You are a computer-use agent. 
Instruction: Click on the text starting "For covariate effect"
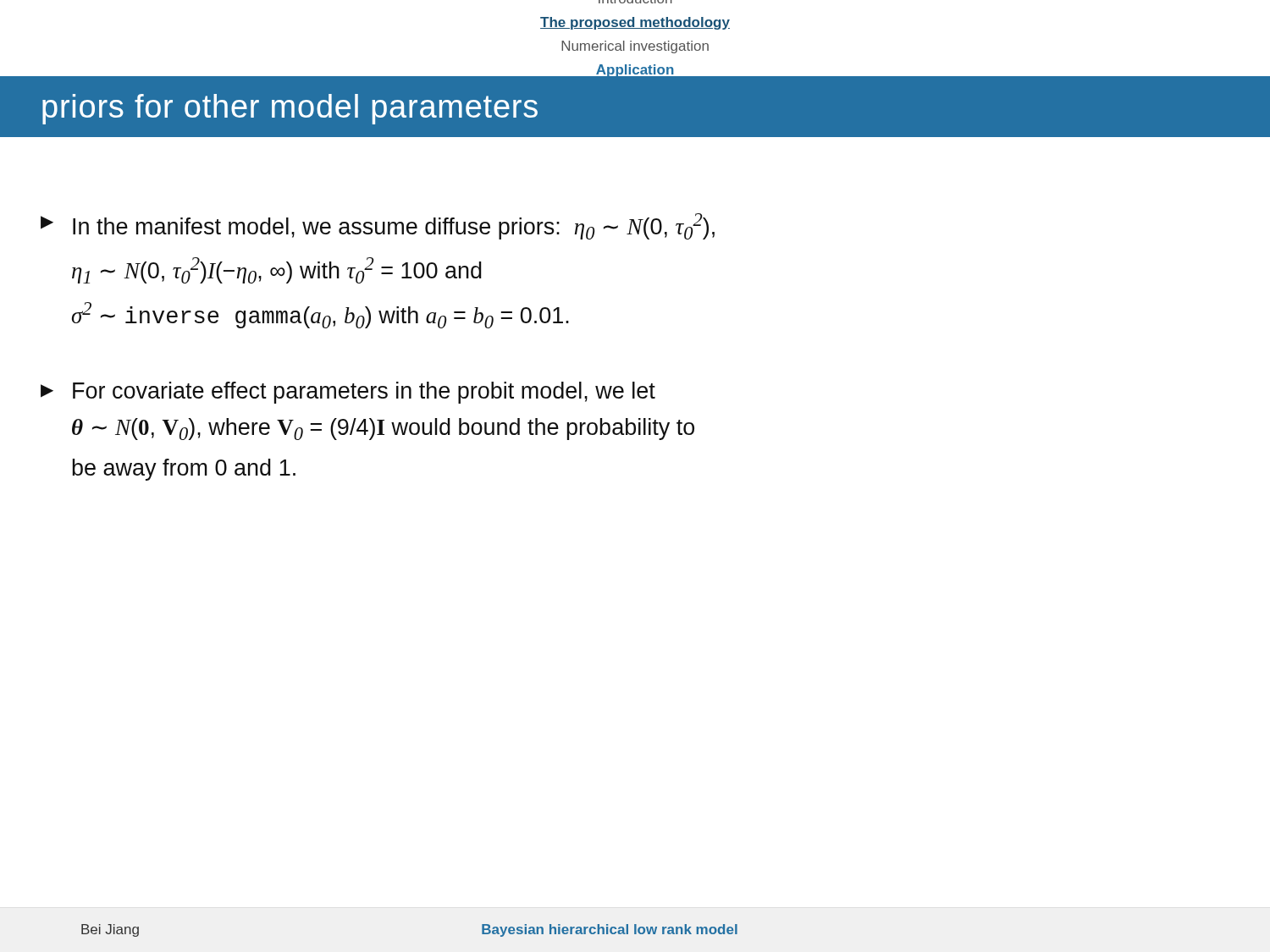pyautogui.click(x=383, y=429)
